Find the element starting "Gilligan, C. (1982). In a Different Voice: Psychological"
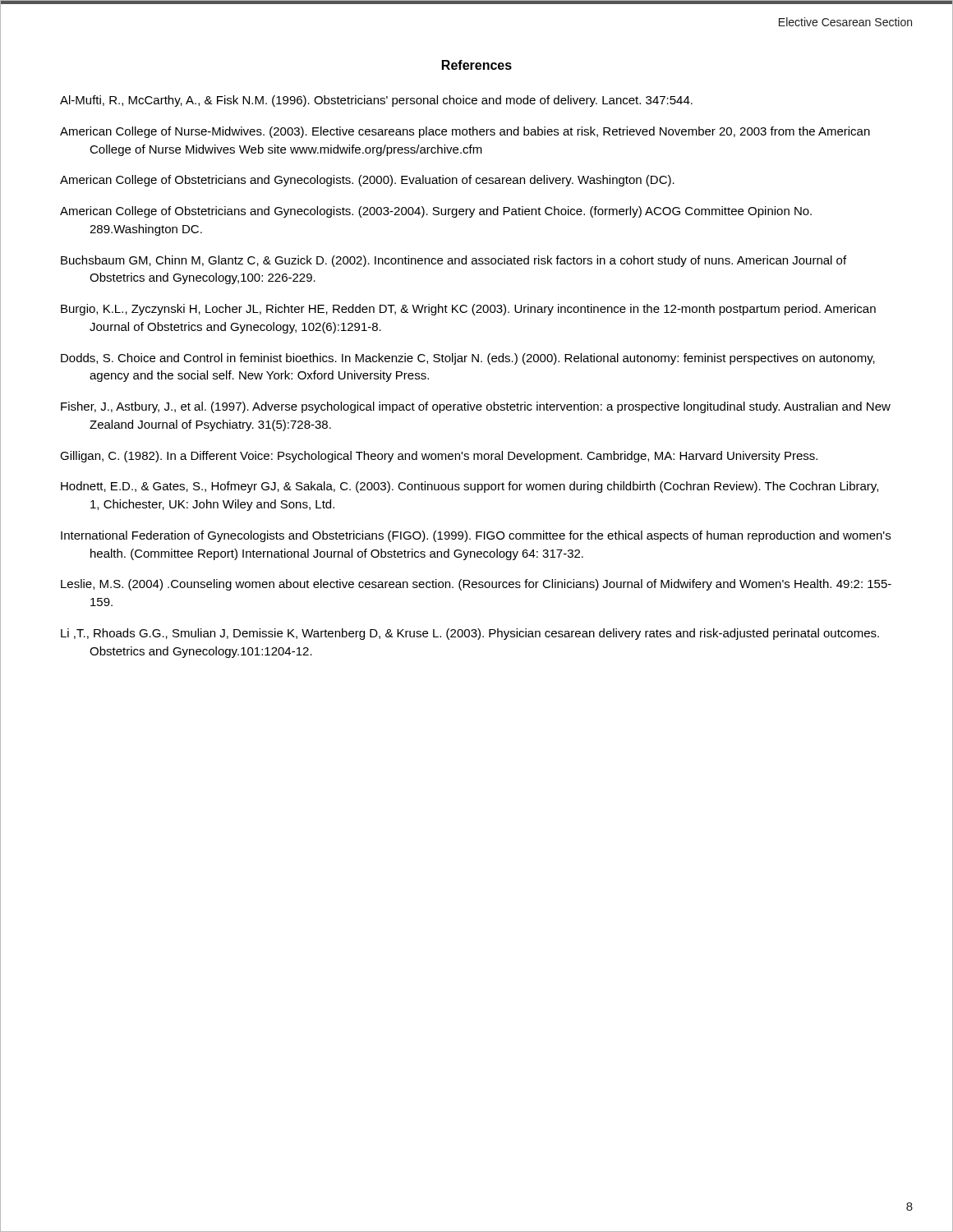Image resolution: width=953 pixels, height=1232 pixels. click(x=439, y=455)
